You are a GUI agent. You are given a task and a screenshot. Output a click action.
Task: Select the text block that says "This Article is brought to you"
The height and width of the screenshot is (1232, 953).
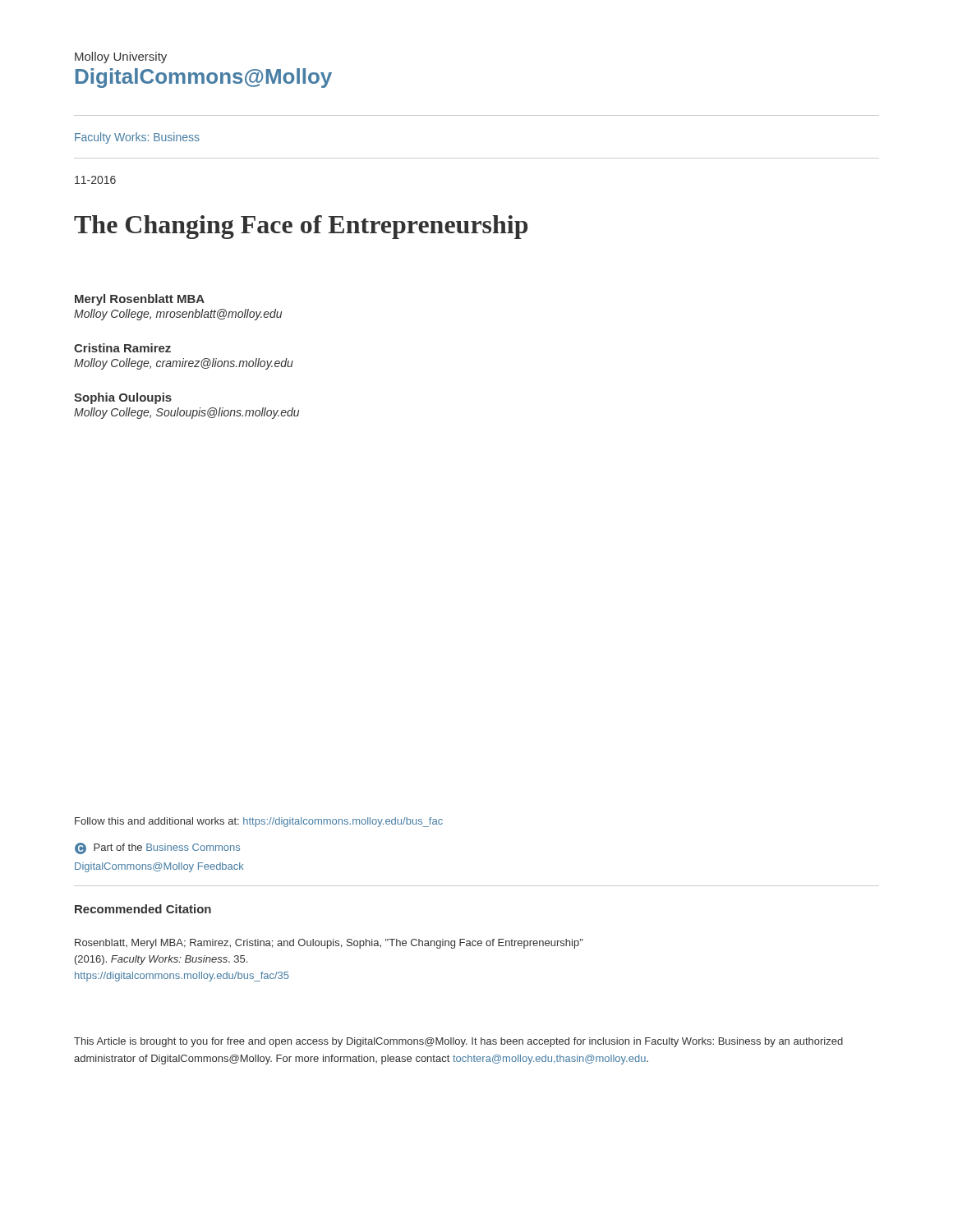[476, 1050]
